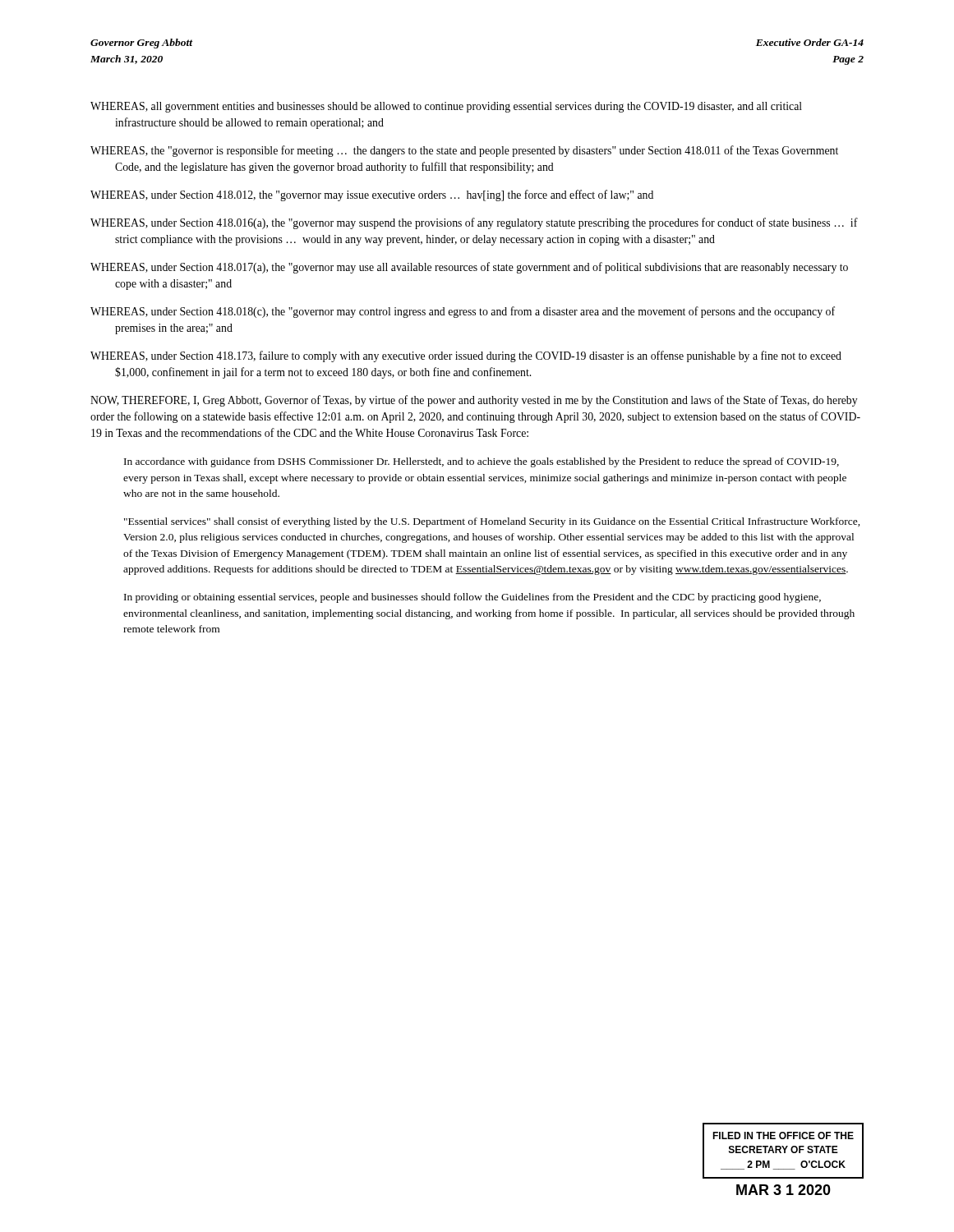The height and width of the screenshot is (1232, 954).
Task: Navigate to the element starting "WHEREAS, under Section 418.012, the "governor may issue"
Action: click(372, 195)
